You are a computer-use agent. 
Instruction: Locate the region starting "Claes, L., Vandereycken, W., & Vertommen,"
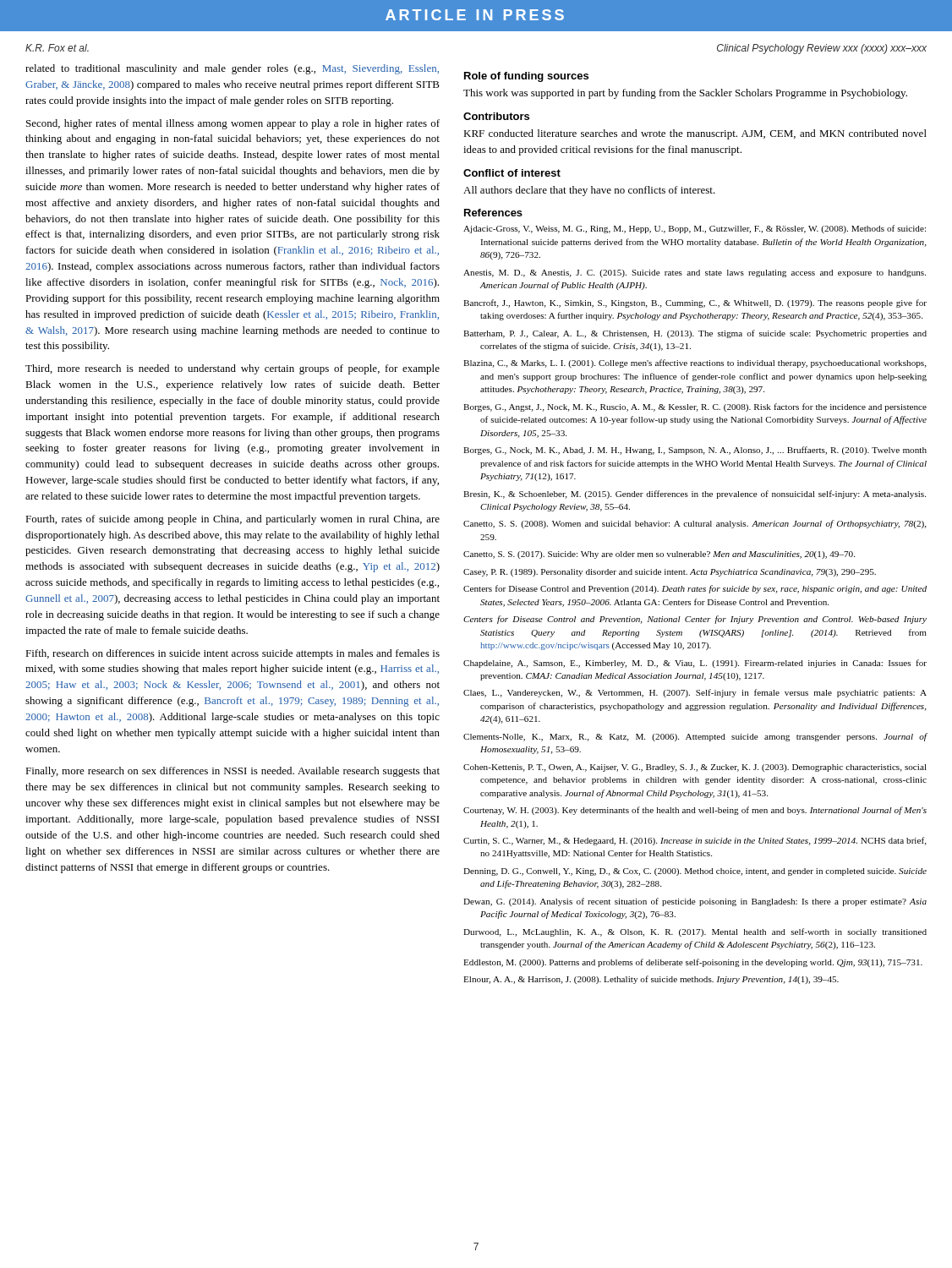695,706
